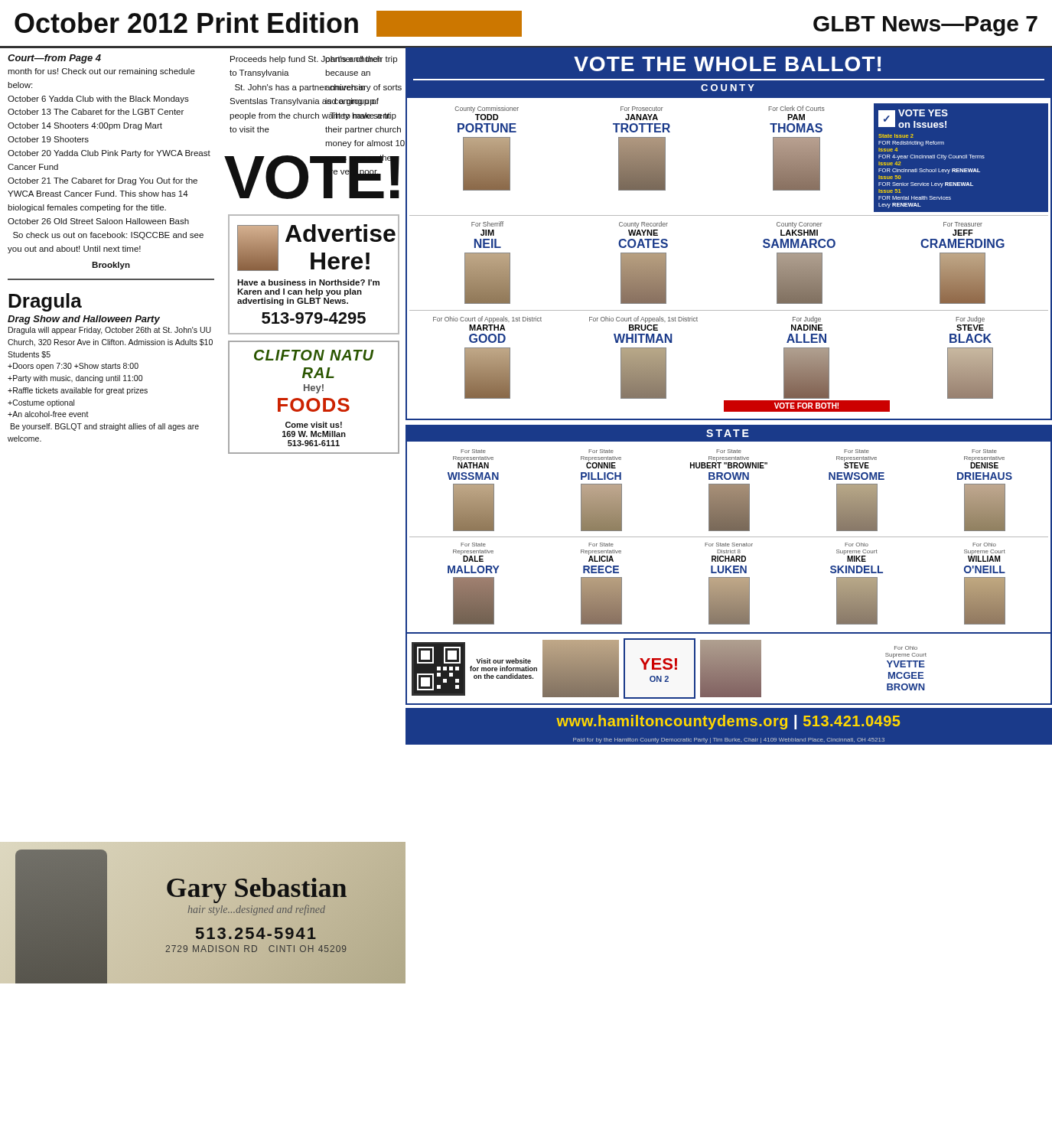
Task: Find the block on this page that starts "Visit our websitefor more informationon the"
Action: tap(504, 668)
